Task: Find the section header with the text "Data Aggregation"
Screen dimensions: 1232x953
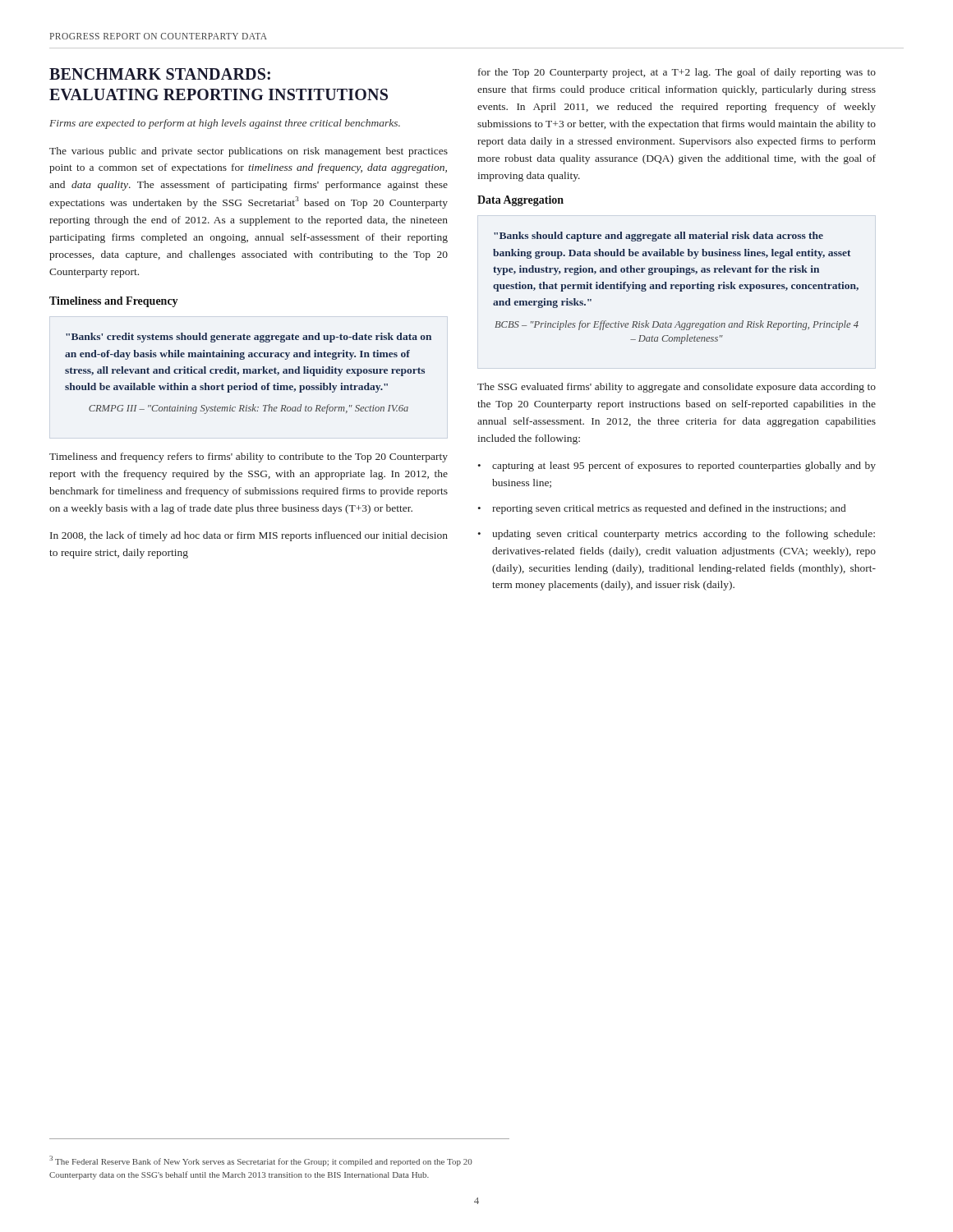Action: (520, 201)
